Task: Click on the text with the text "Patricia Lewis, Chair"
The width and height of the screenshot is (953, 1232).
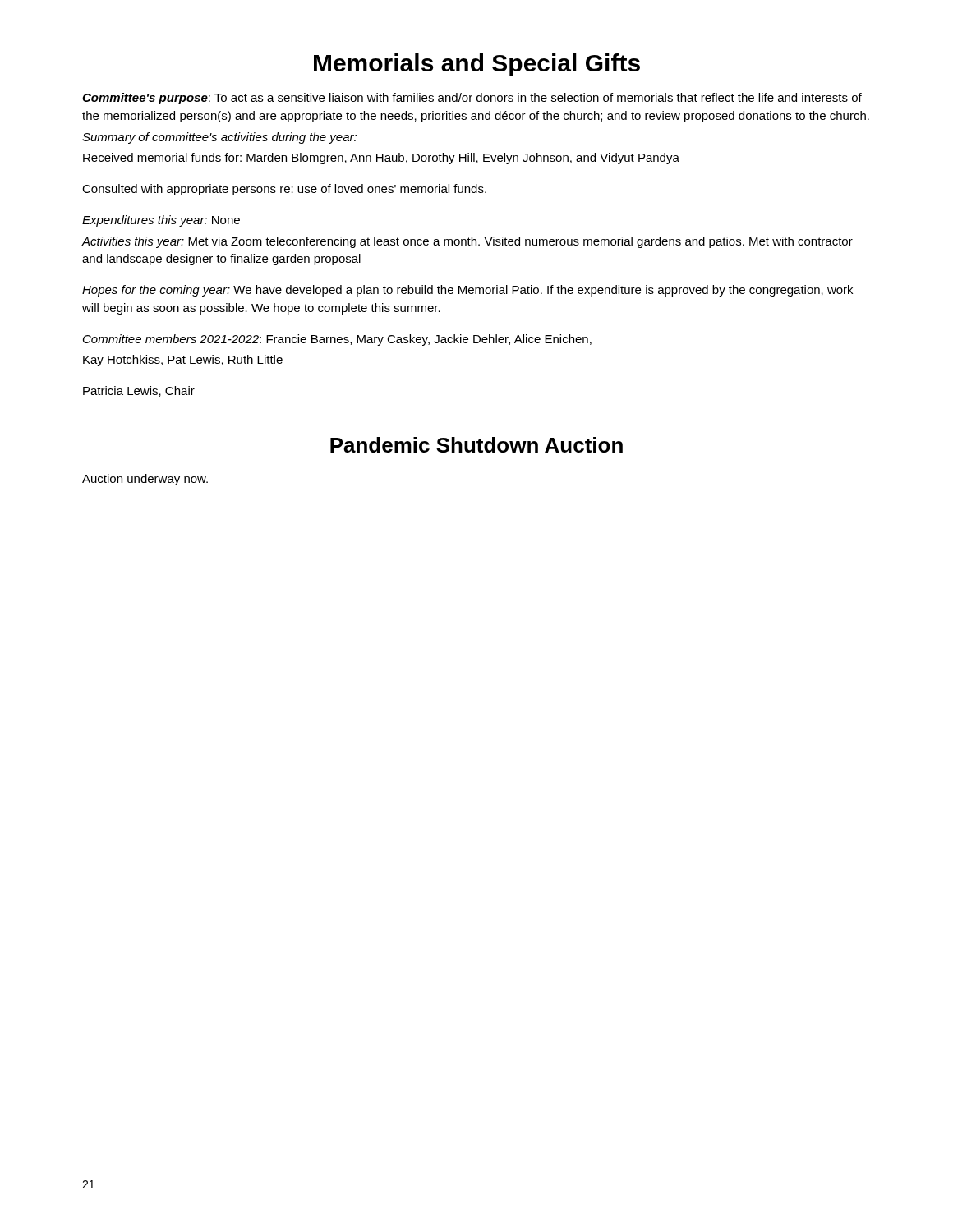Action: [x=139, y=391]
